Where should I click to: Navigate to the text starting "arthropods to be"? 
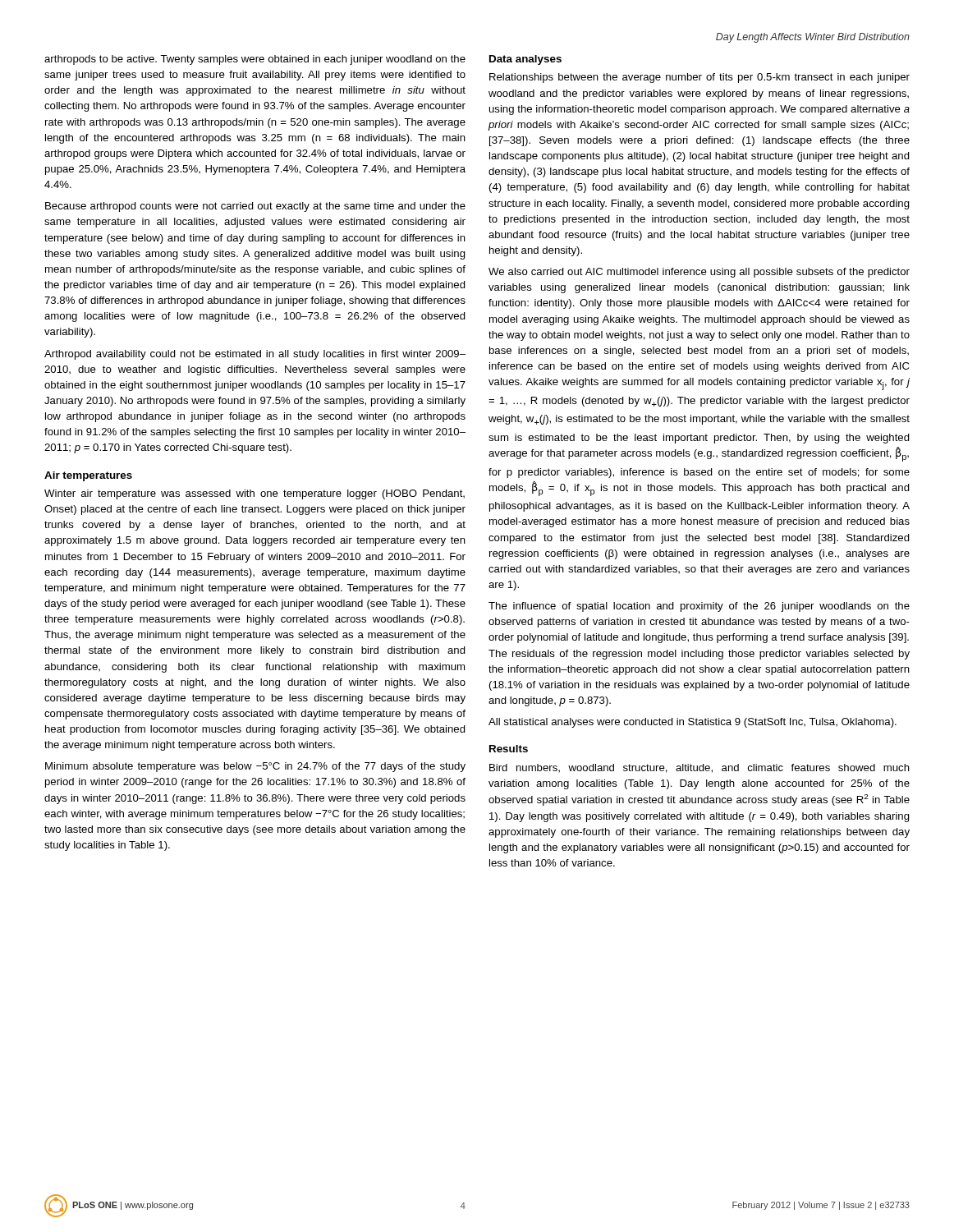255,122
